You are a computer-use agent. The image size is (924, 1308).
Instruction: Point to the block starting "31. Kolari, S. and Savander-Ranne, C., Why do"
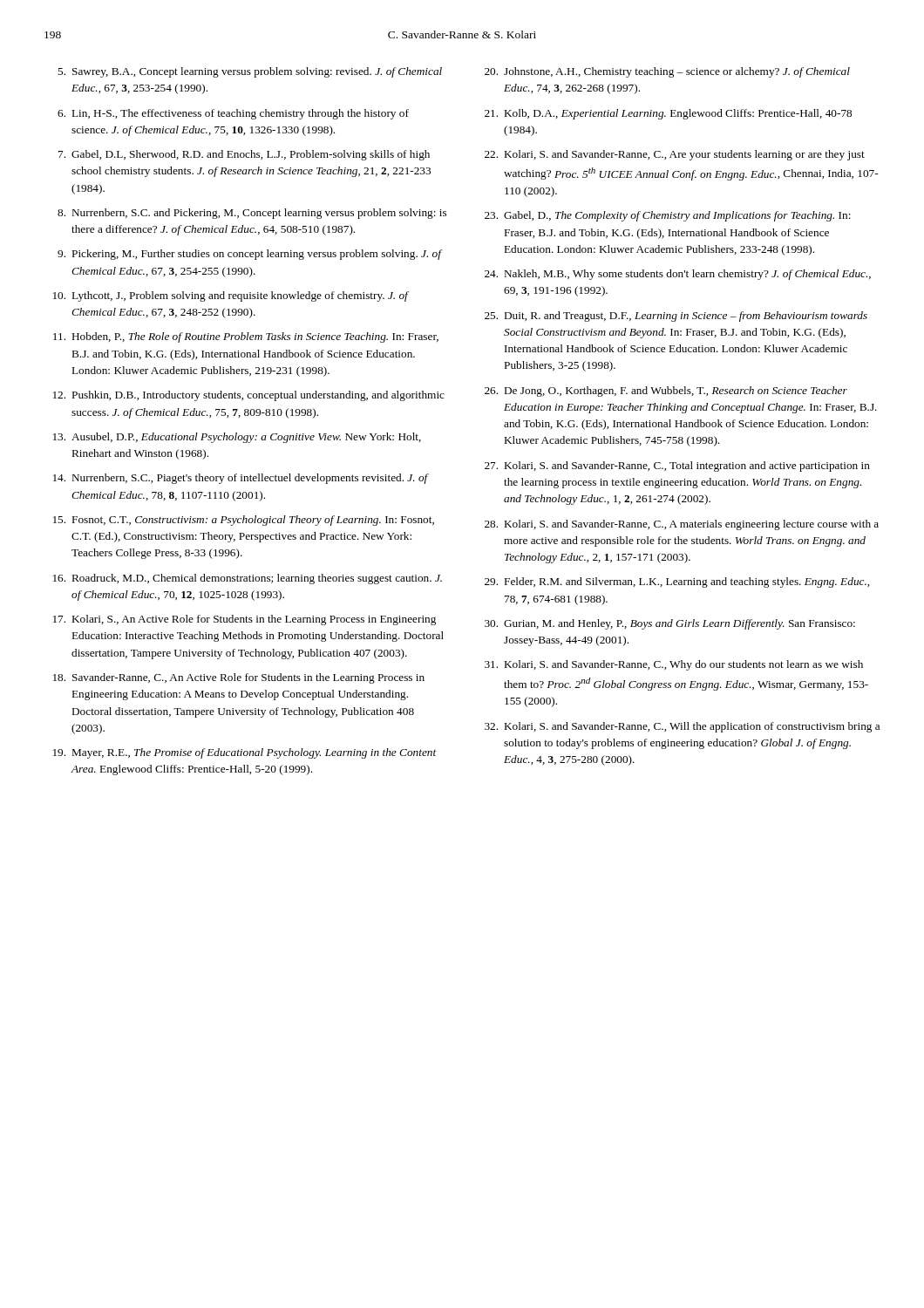click(678, 683)
